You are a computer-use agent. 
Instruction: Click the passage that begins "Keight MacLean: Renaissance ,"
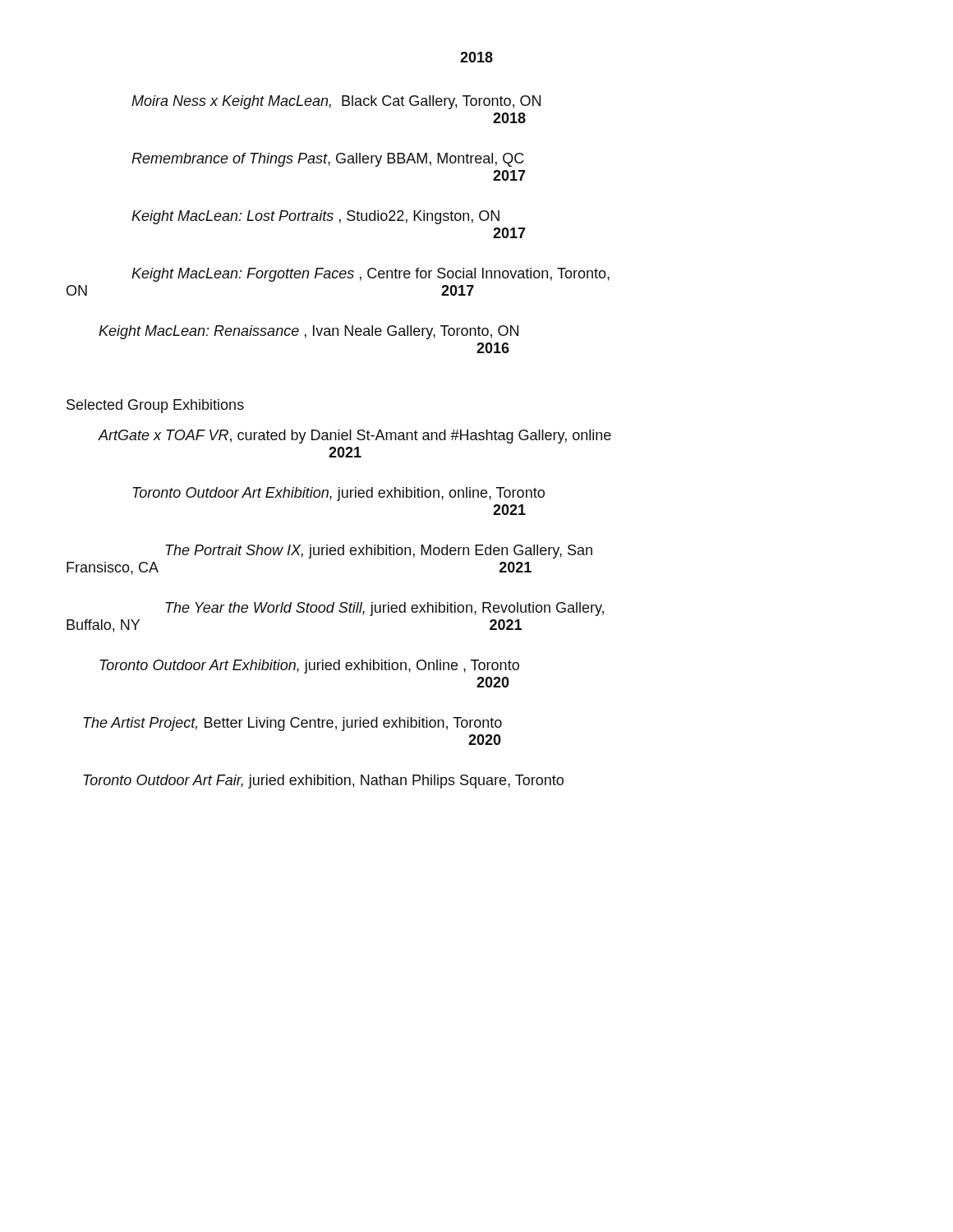click(x=493, y=340)
